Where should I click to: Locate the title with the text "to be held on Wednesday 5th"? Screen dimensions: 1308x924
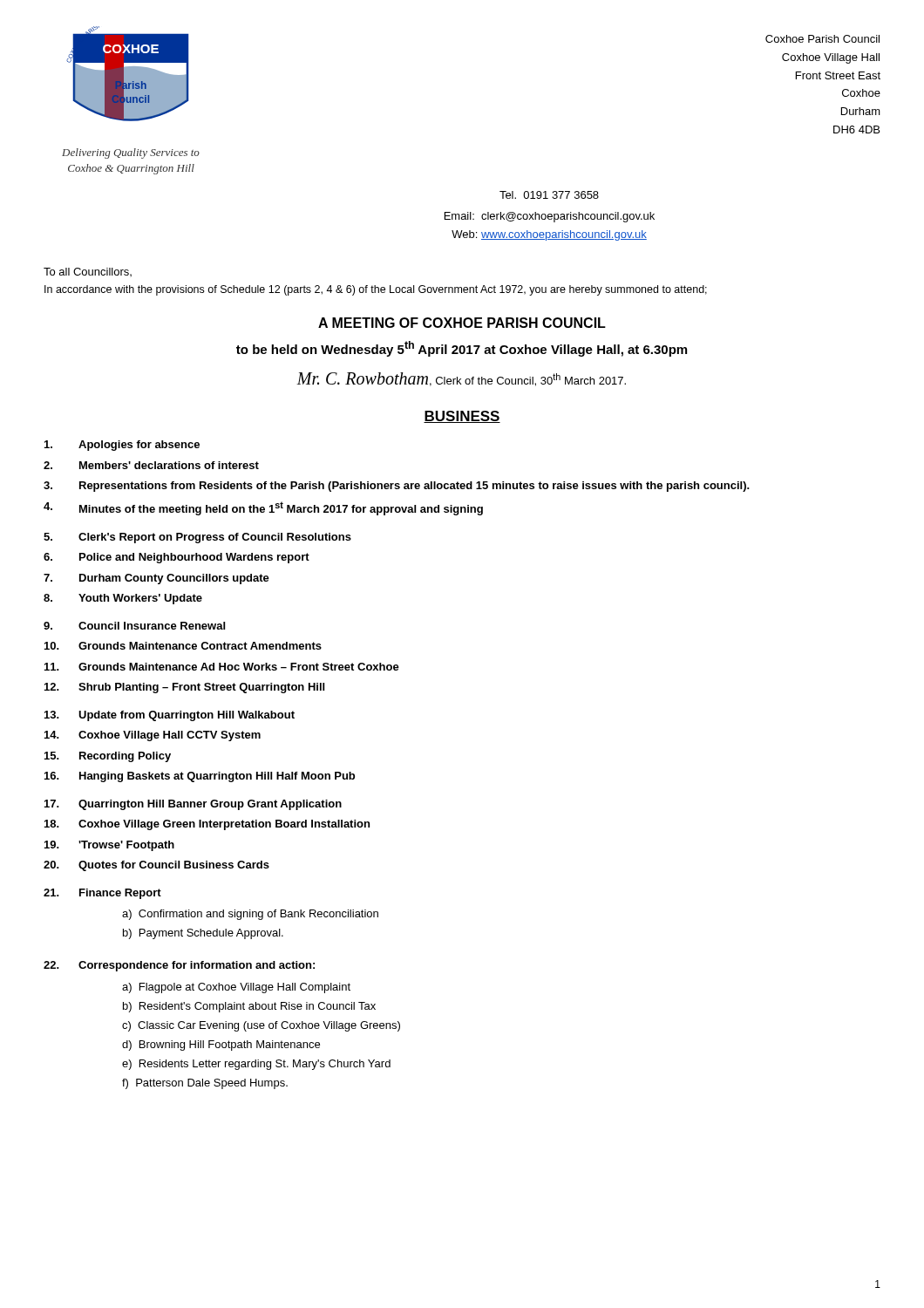[462, 348]
